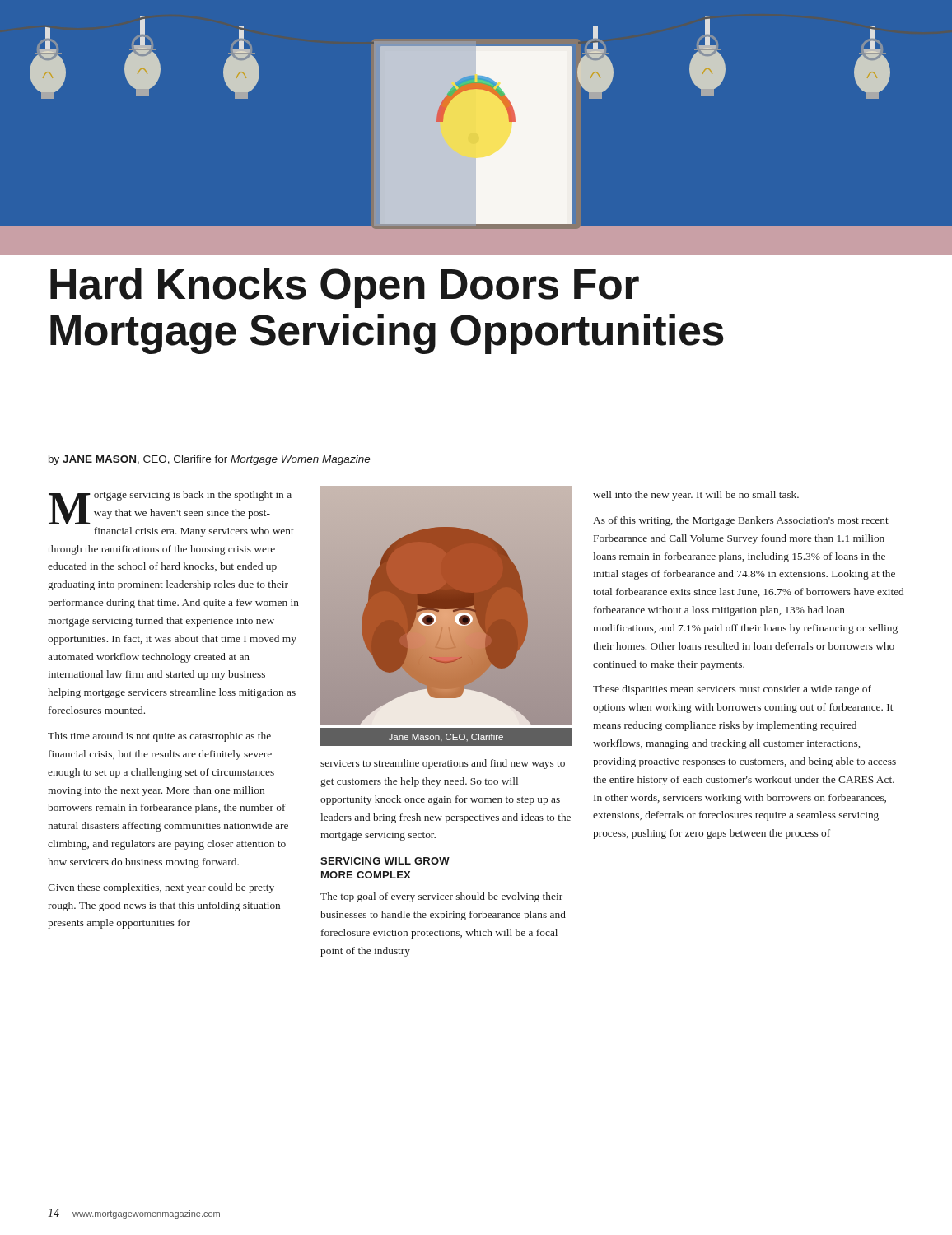Click the passage that begins "well into the new"
This screenshot has height=1235, width=952.
(x=696, y=494)
